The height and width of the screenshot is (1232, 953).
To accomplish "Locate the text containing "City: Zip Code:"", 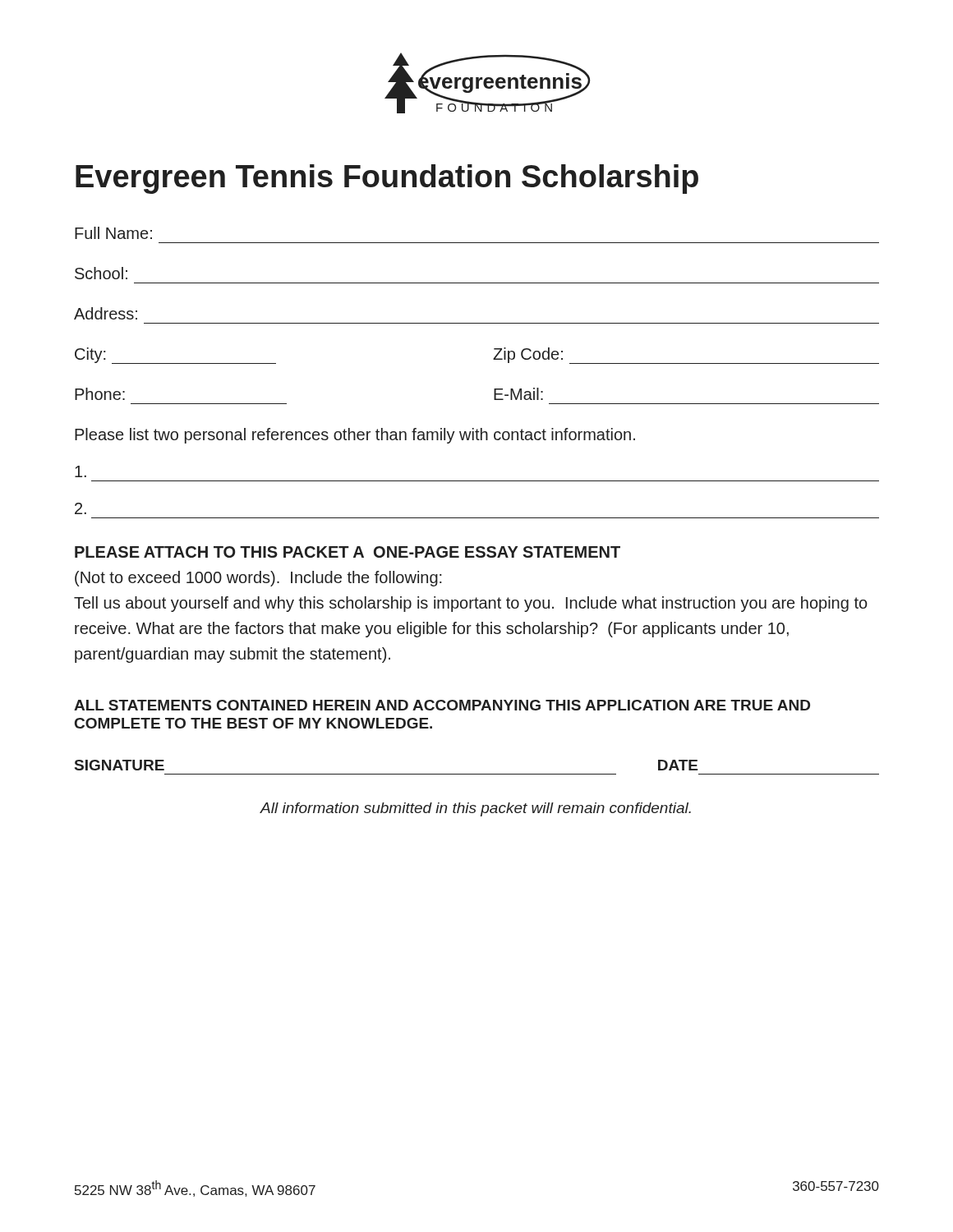I will point(87,355).
